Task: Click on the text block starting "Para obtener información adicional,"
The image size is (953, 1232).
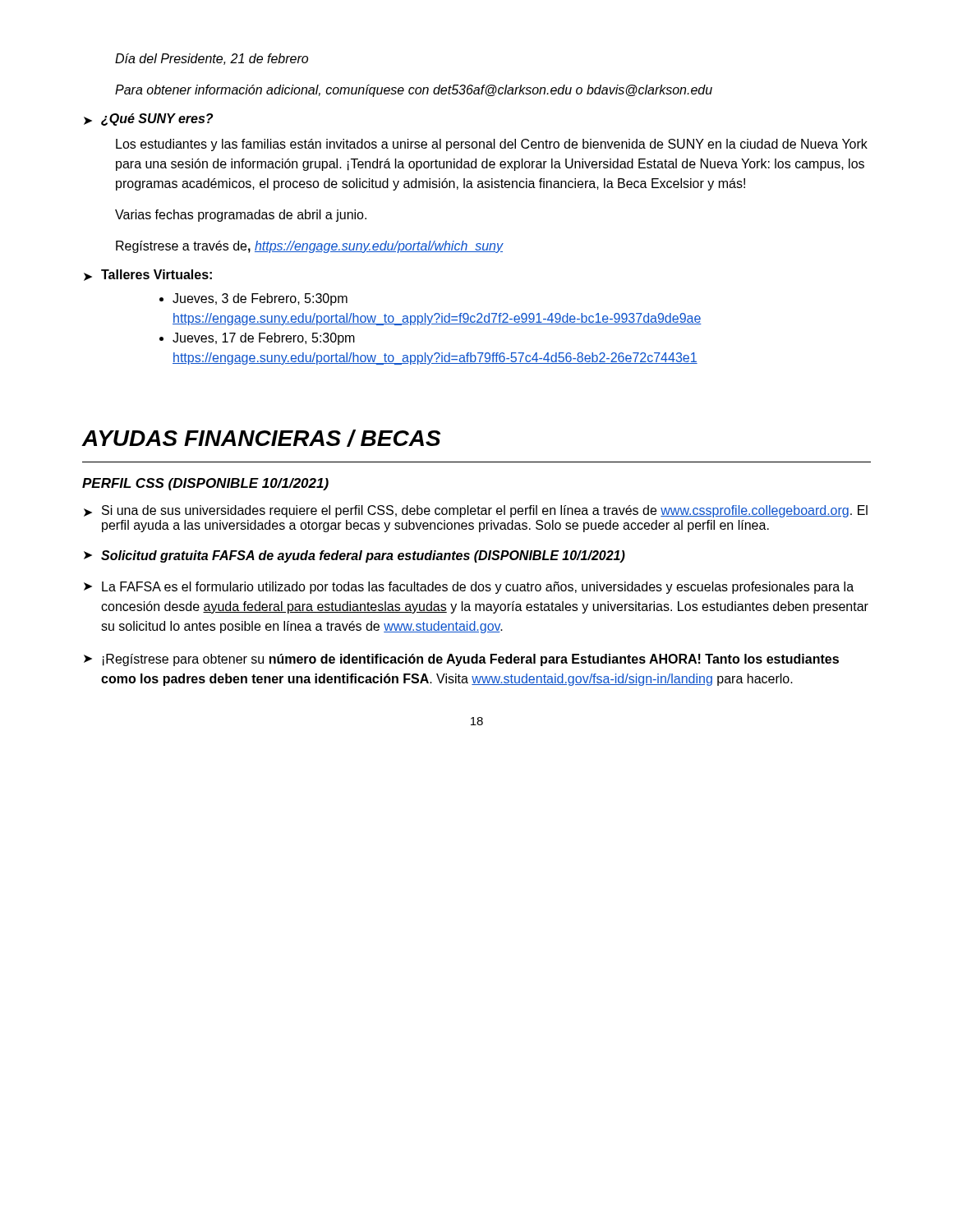Action: tap(414, 90)
